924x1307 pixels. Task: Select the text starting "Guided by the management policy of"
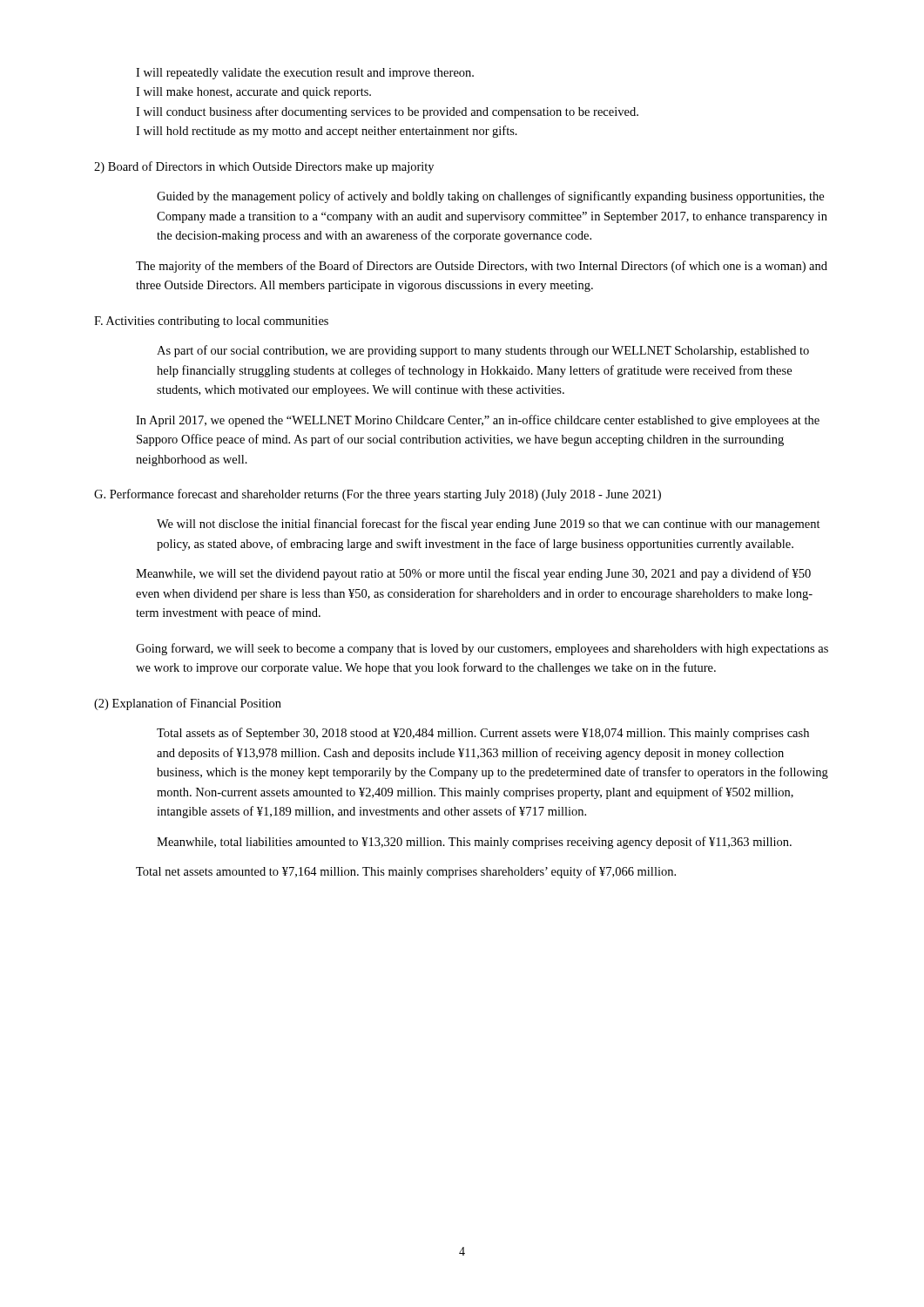click(x=492, y=216)
